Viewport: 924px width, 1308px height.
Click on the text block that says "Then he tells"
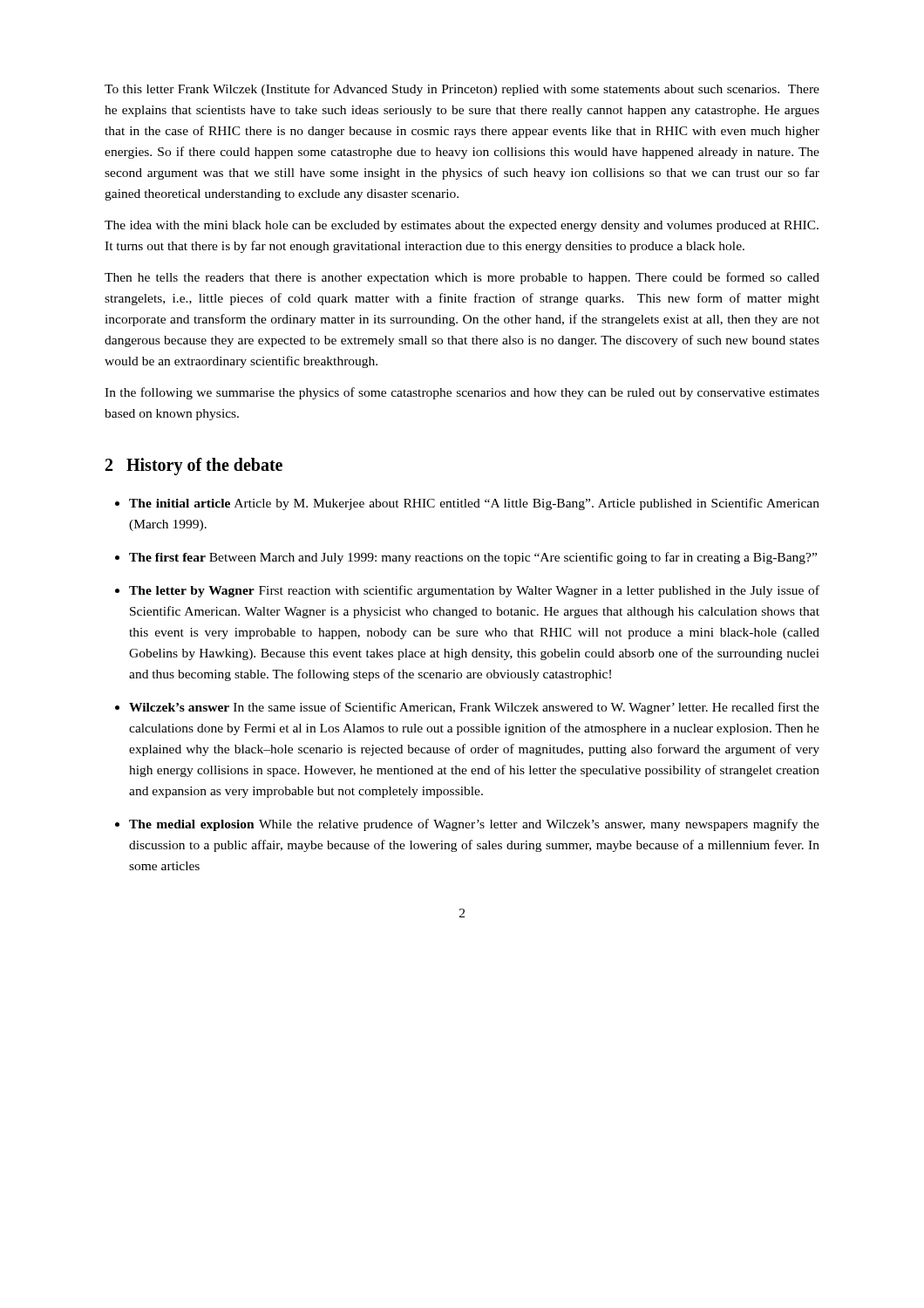point(462,319)
